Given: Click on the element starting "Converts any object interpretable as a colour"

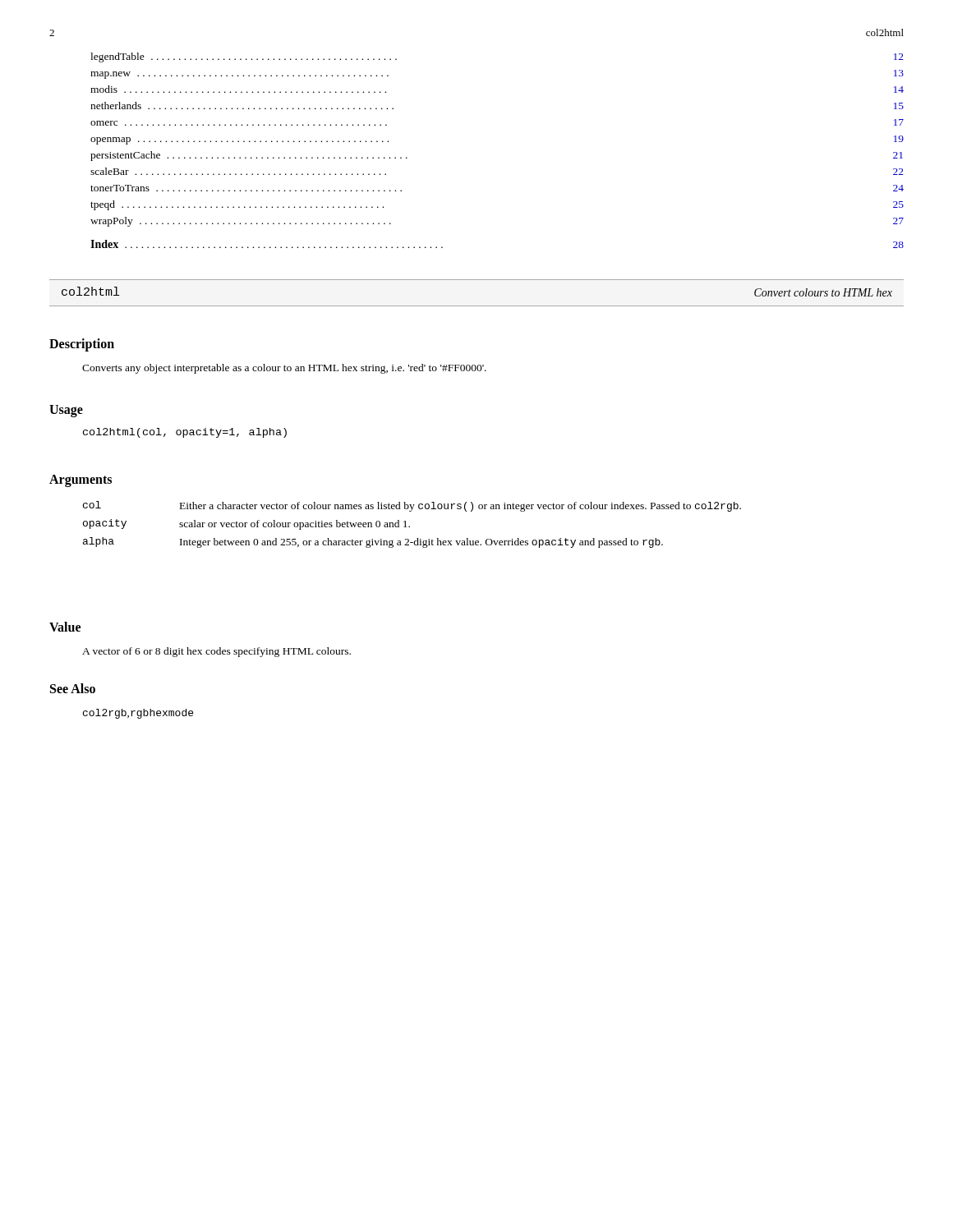Looking at the screenshot, I should click(x=284, y=368).
